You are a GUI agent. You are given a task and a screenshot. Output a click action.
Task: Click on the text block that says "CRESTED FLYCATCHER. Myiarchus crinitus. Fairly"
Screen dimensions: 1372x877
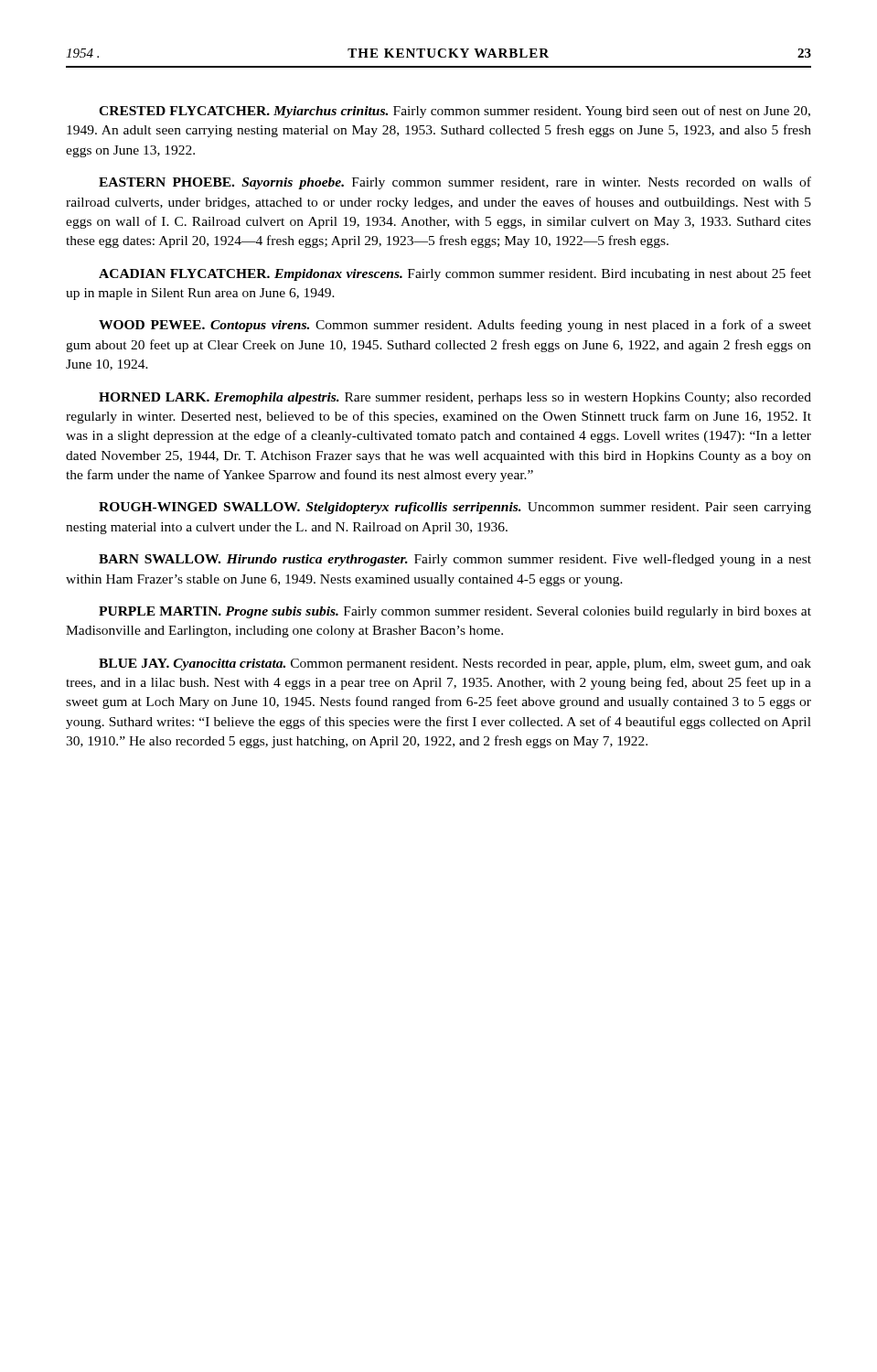tap(438, 130)
